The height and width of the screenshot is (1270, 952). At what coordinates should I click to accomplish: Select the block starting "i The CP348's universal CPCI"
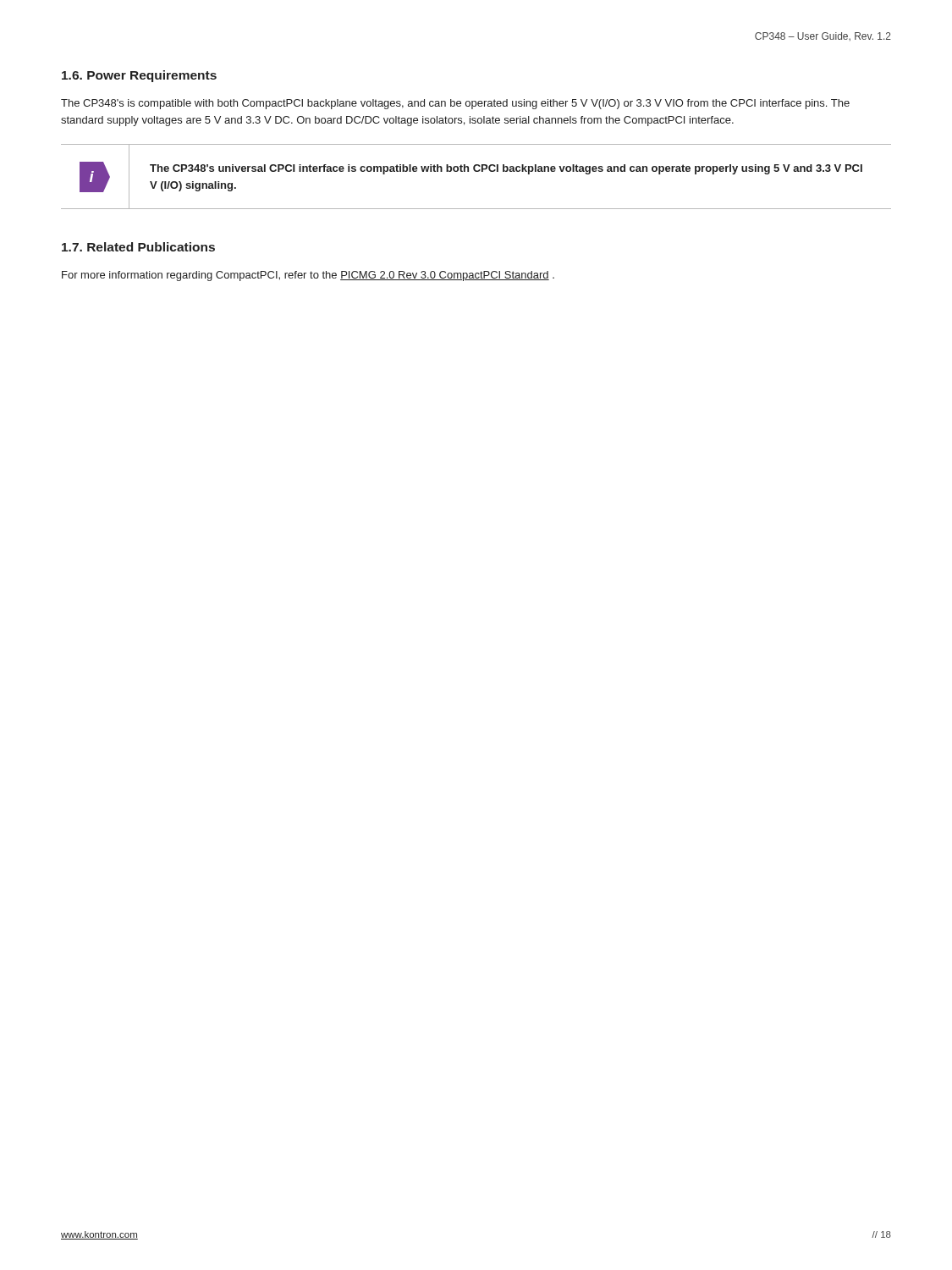coord(476,177)
